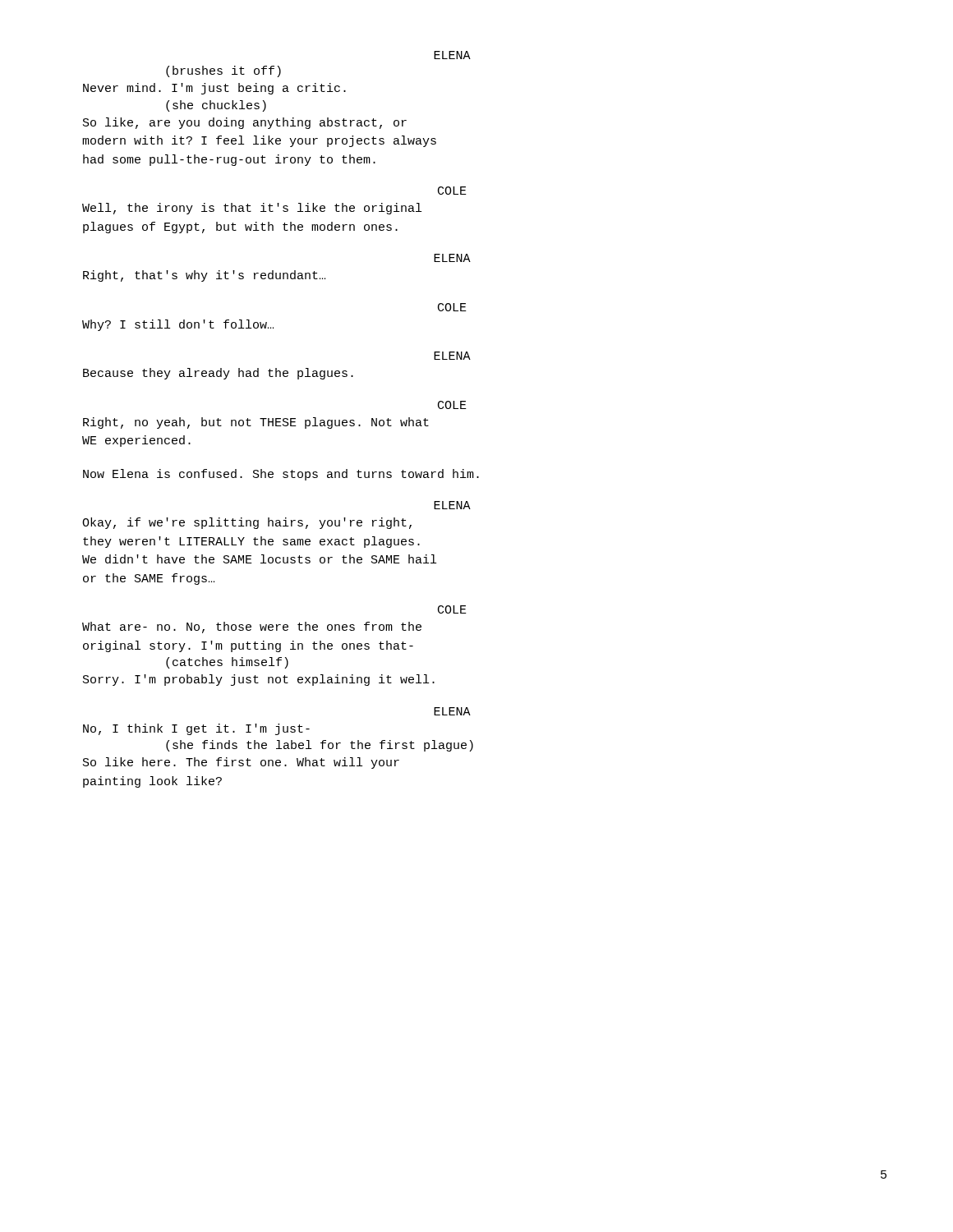Click on the region starting "COLE Right, no yeah, but not THESE plagues."
Viewport: 953px width, 1232px height.
tap(452, 405)
